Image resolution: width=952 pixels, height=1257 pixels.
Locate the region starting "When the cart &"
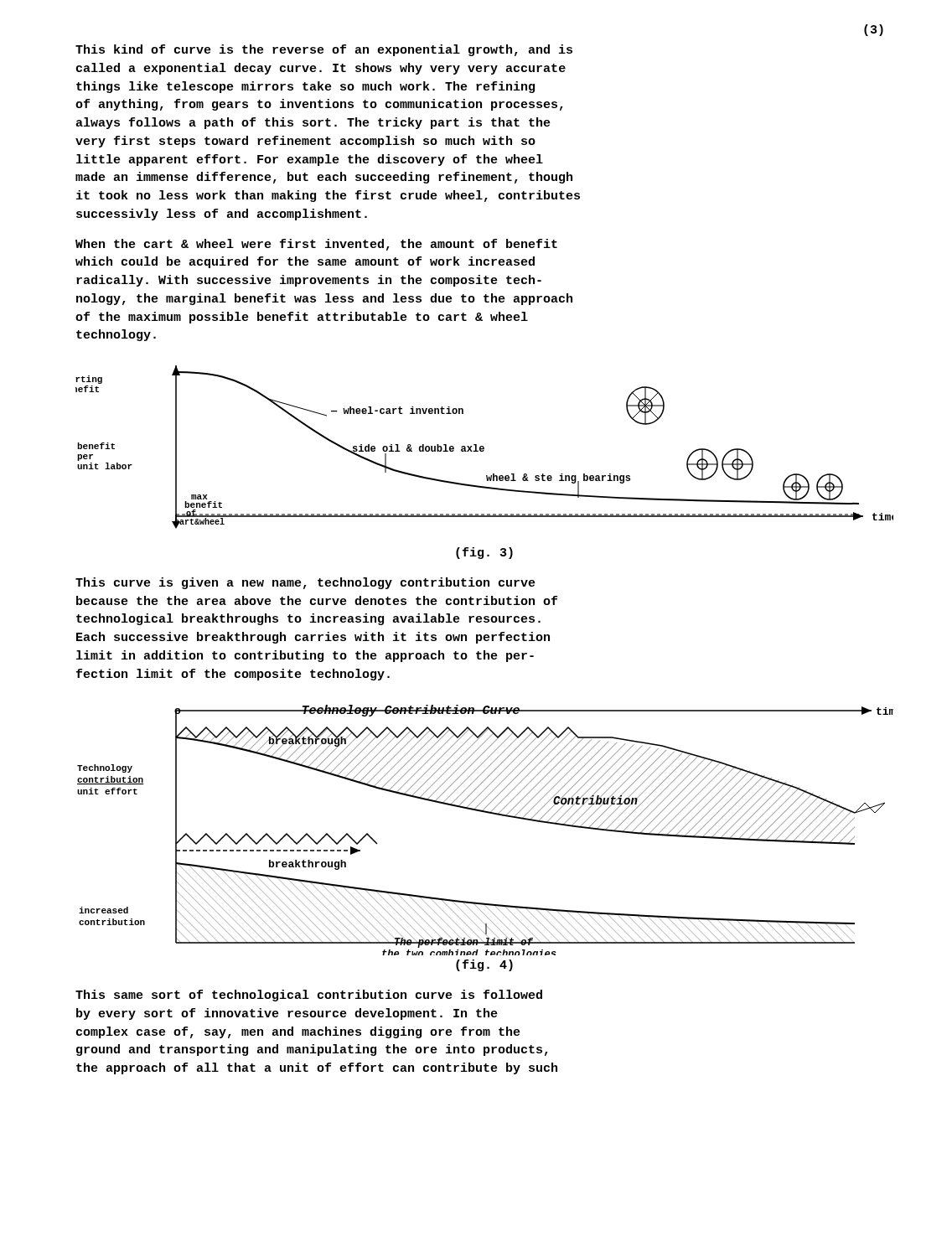click(484, 291)
